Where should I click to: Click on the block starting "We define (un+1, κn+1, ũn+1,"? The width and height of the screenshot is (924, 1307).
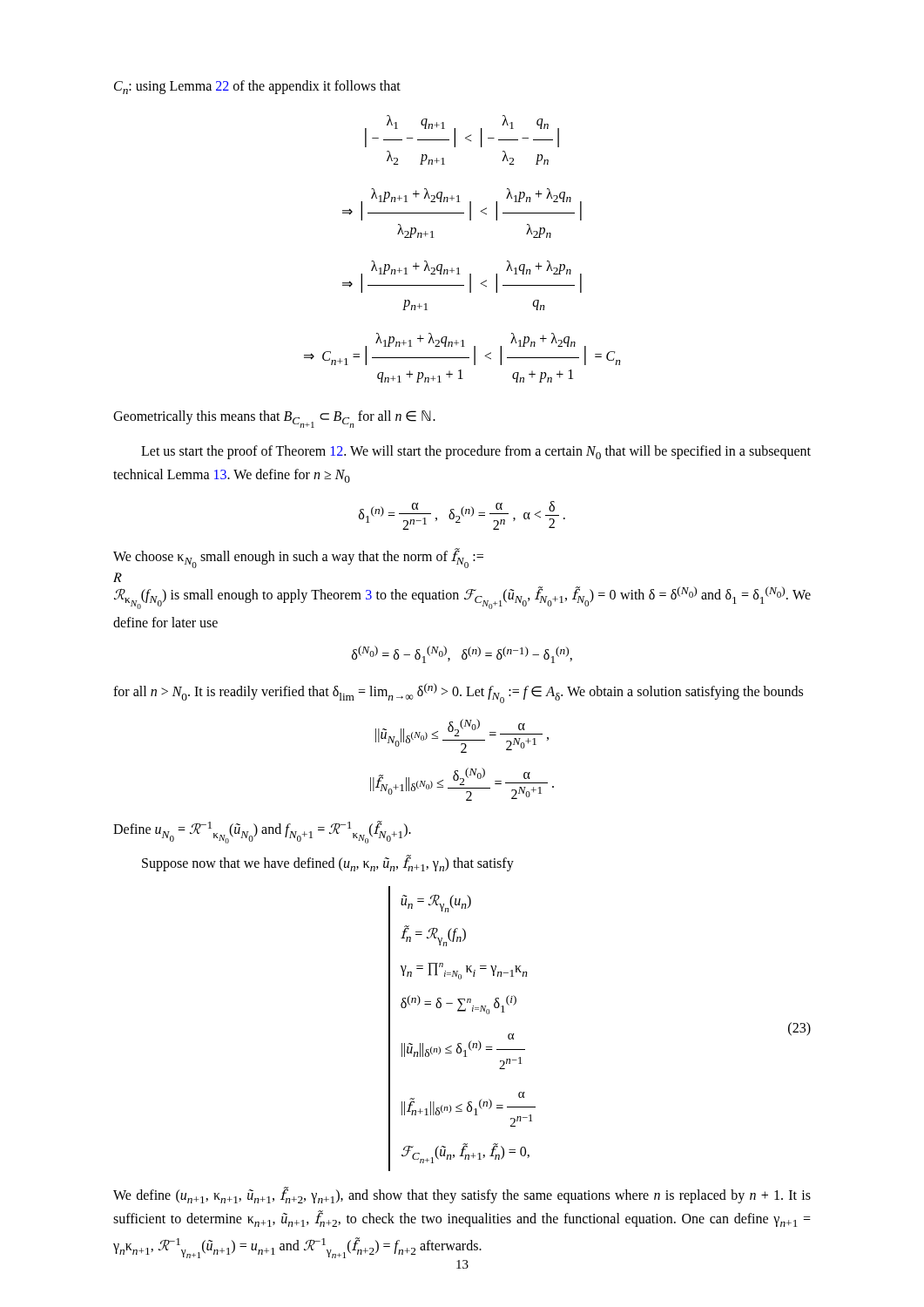click(x=462, y=1223)
